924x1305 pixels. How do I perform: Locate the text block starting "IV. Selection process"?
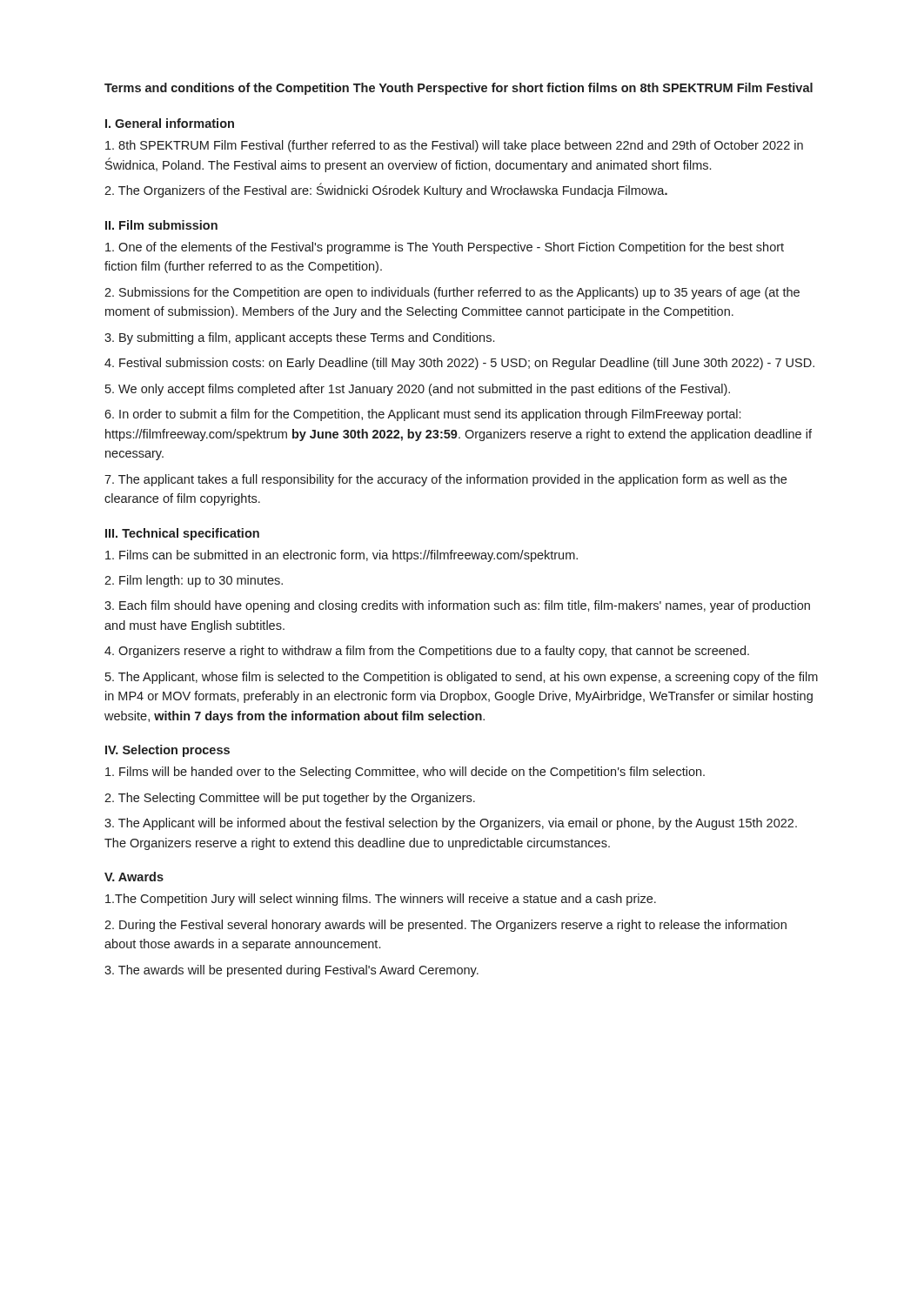coord(167,750)
